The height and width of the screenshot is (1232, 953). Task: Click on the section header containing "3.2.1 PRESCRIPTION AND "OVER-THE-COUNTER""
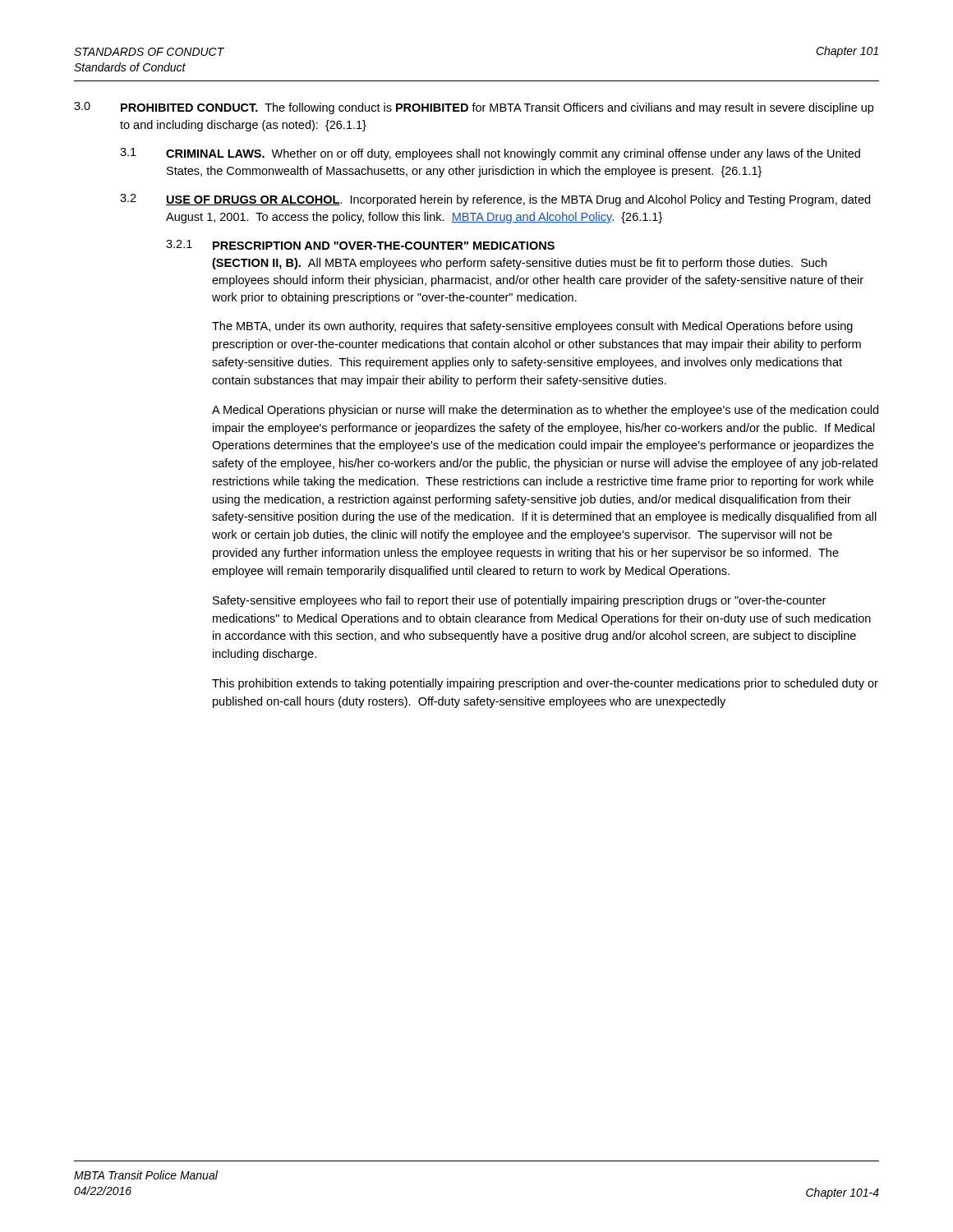[522, 272]
